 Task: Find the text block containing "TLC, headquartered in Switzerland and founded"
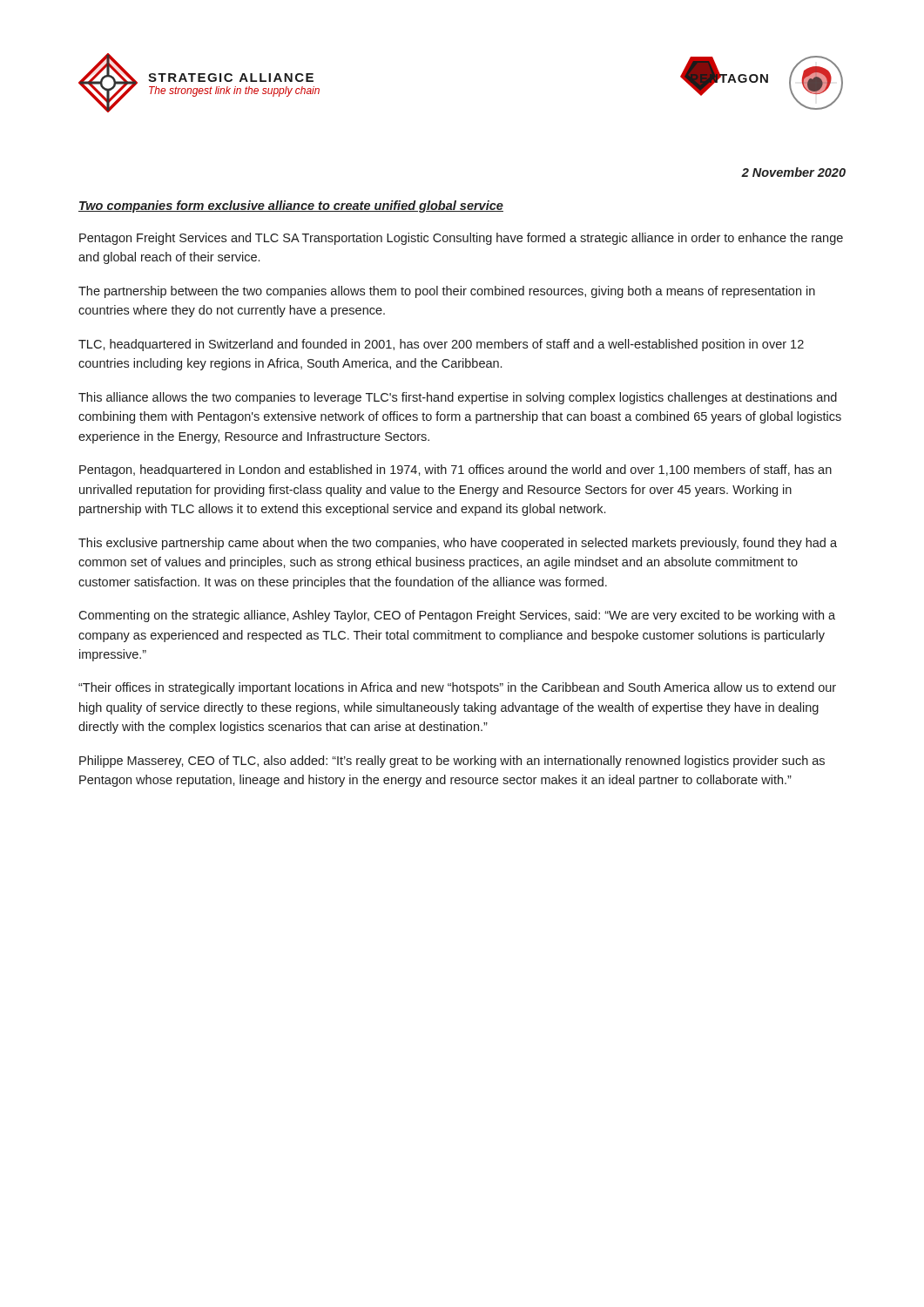(441, 354)
